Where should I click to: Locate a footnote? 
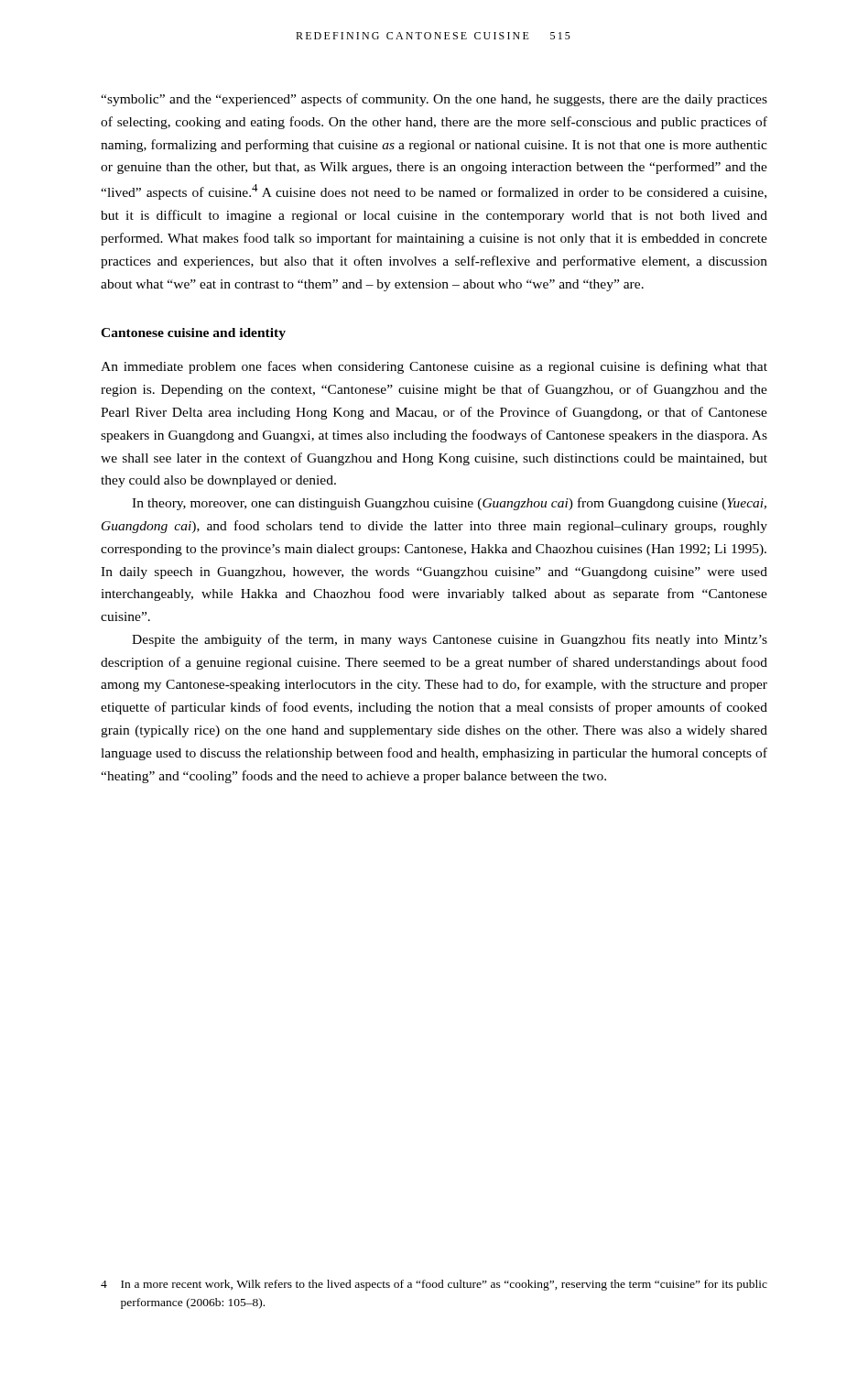[x=434, y=1293]
